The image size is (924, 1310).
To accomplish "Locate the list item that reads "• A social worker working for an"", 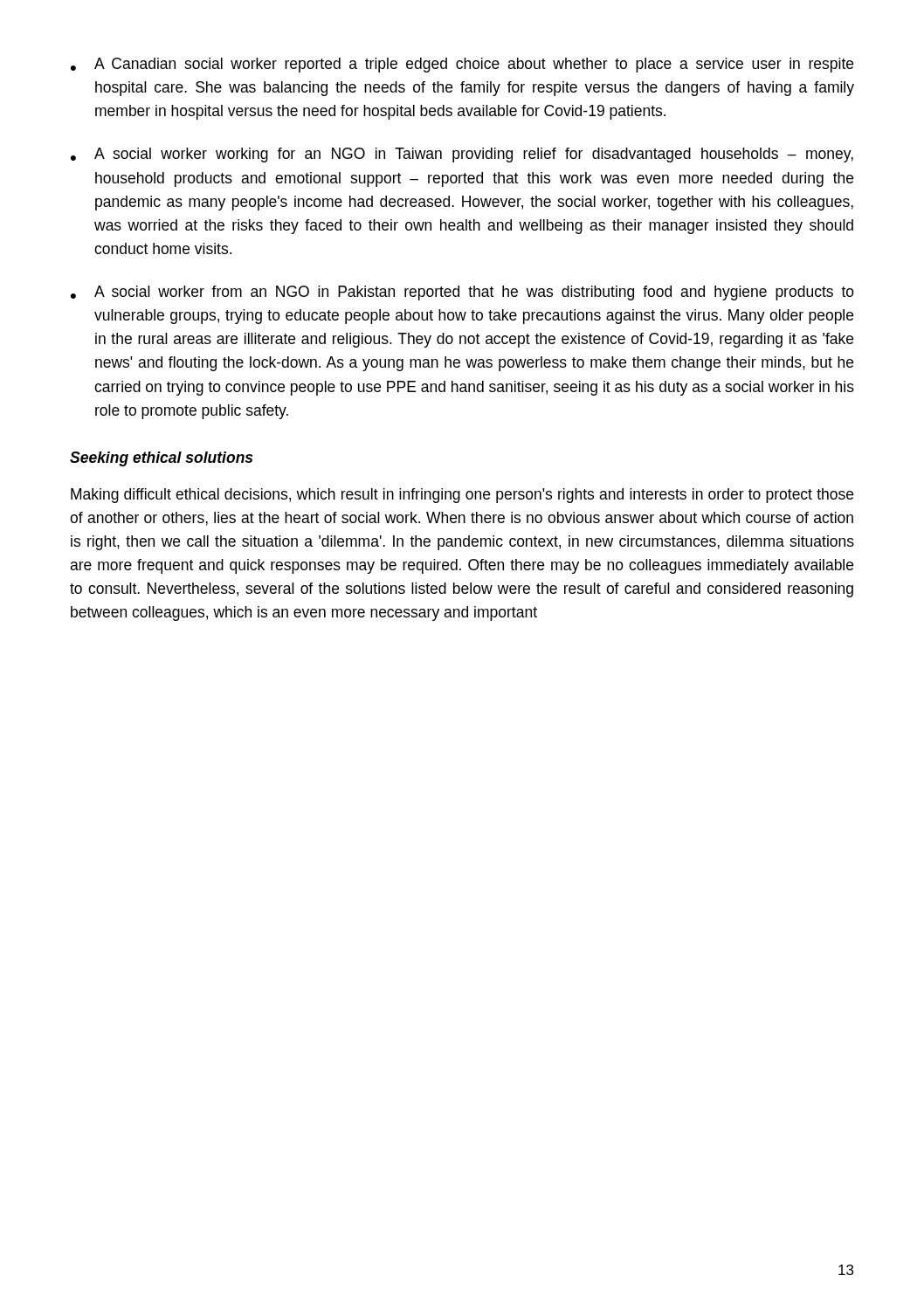I will (x=462, y=202).
